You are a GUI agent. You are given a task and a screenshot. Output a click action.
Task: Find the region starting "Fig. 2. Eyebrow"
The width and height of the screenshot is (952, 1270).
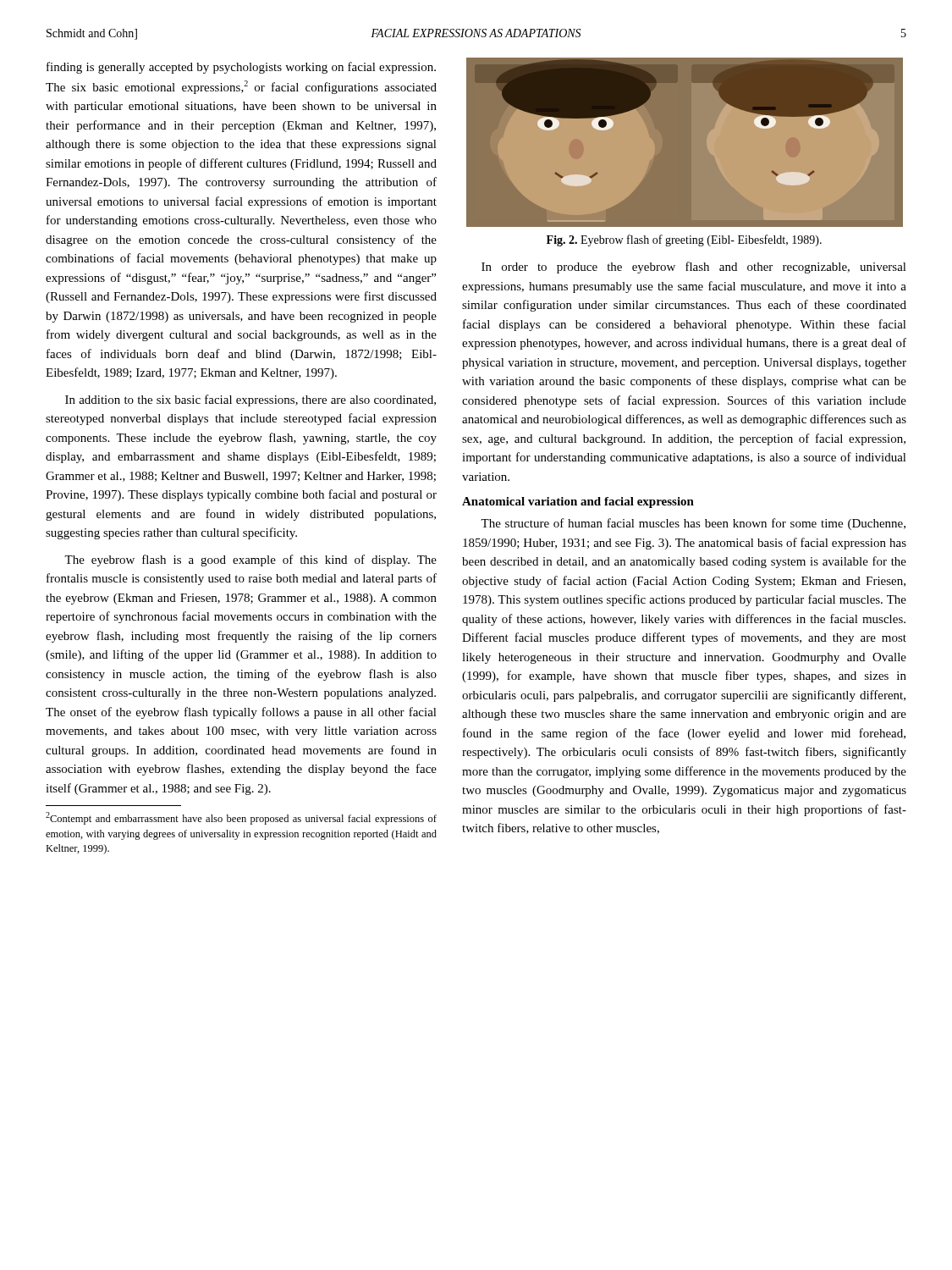point(684,240)
